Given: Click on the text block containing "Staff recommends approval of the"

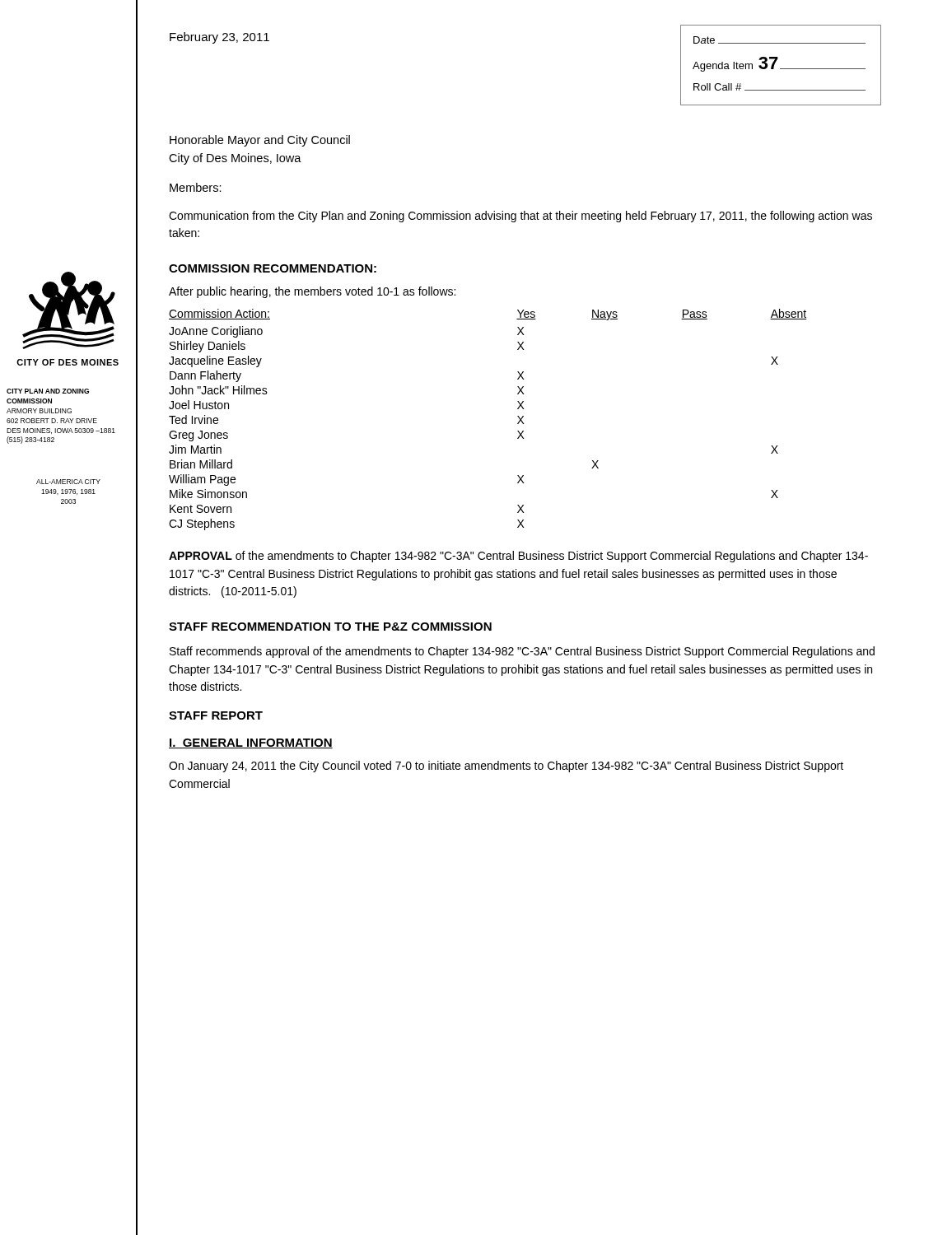Looking at the screenshot, I should pos(522,669).
